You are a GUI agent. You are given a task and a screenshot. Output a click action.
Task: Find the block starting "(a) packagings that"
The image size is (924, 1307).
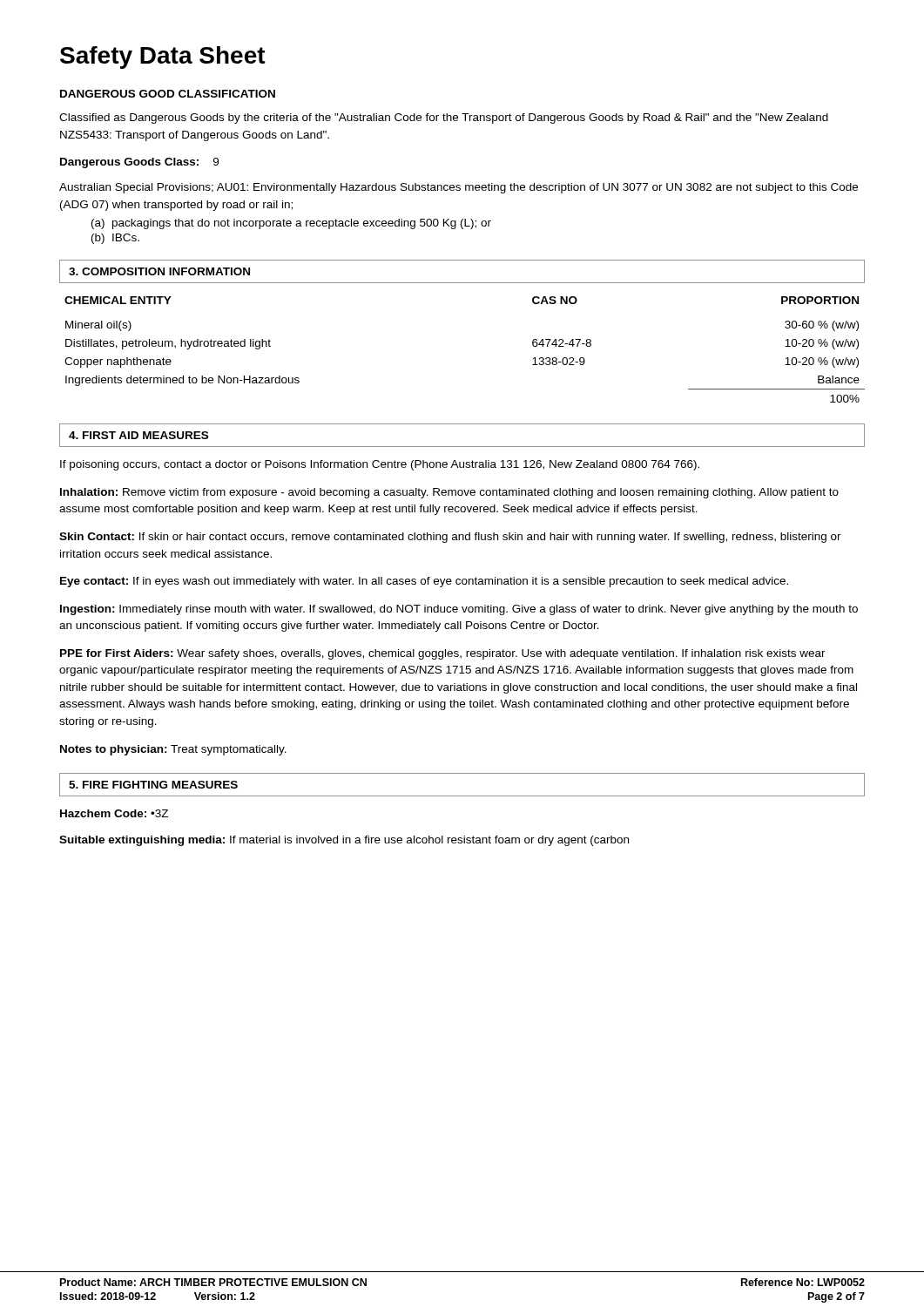pyautogui.click(x=291, y=223)
